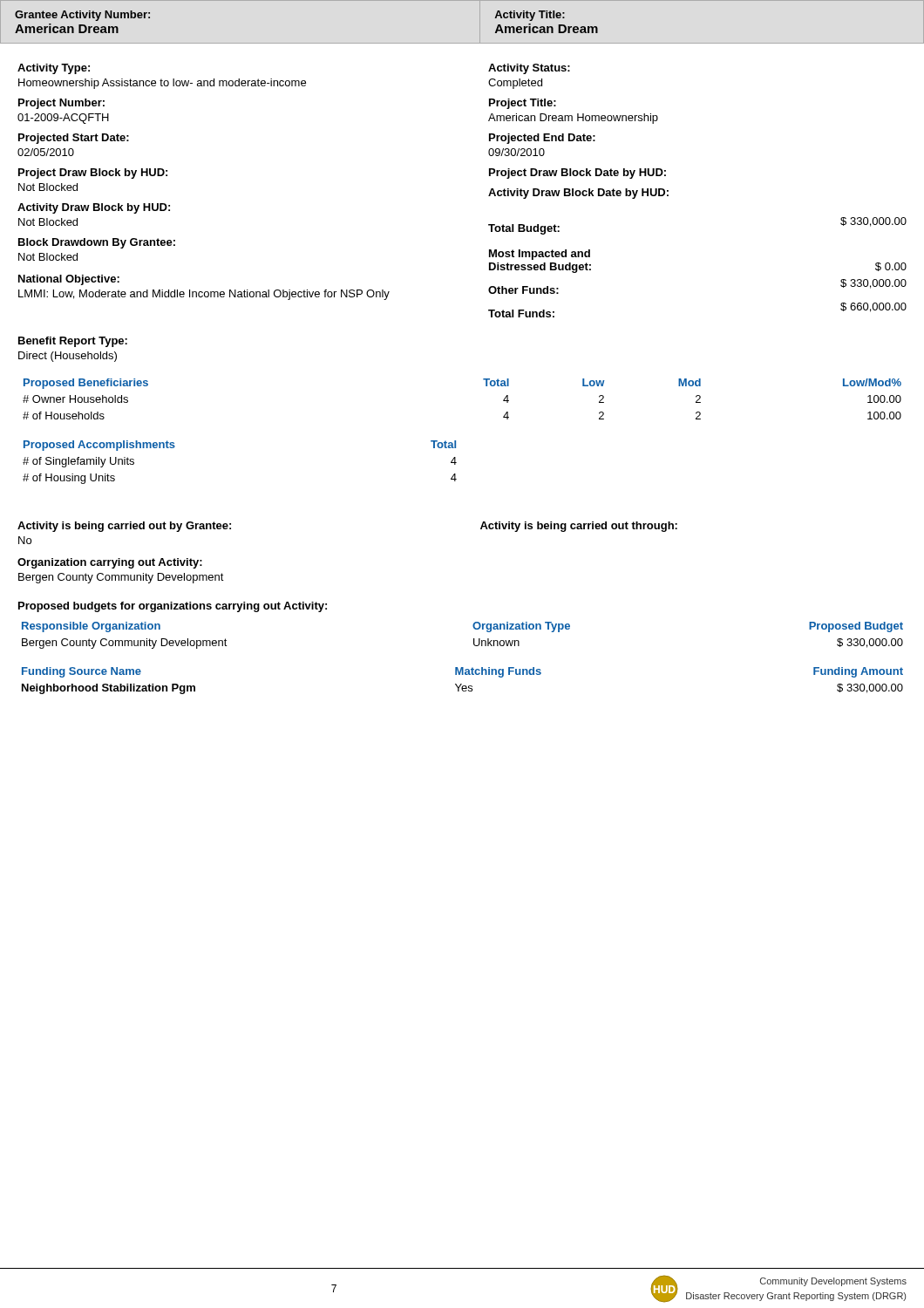Select the table that reads "# of Singlefamily"
Image resolution: width=924 pixels, height=1308 pixels.
[462, 461]
